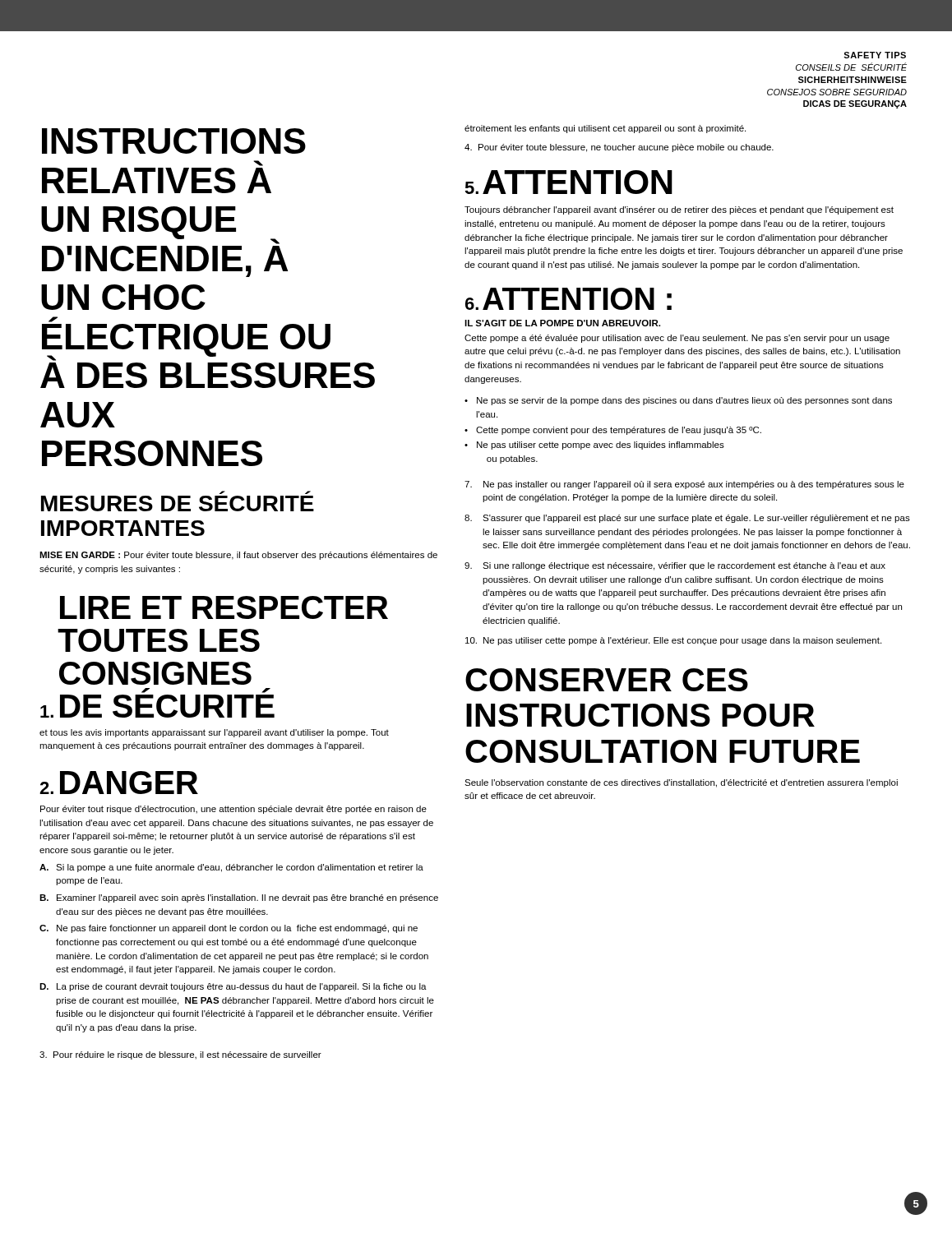Click on the list item that reads "B. Examiner l'appareil avec soin"
Viewport: 952px width, 1233px height.
click(241, 905)
